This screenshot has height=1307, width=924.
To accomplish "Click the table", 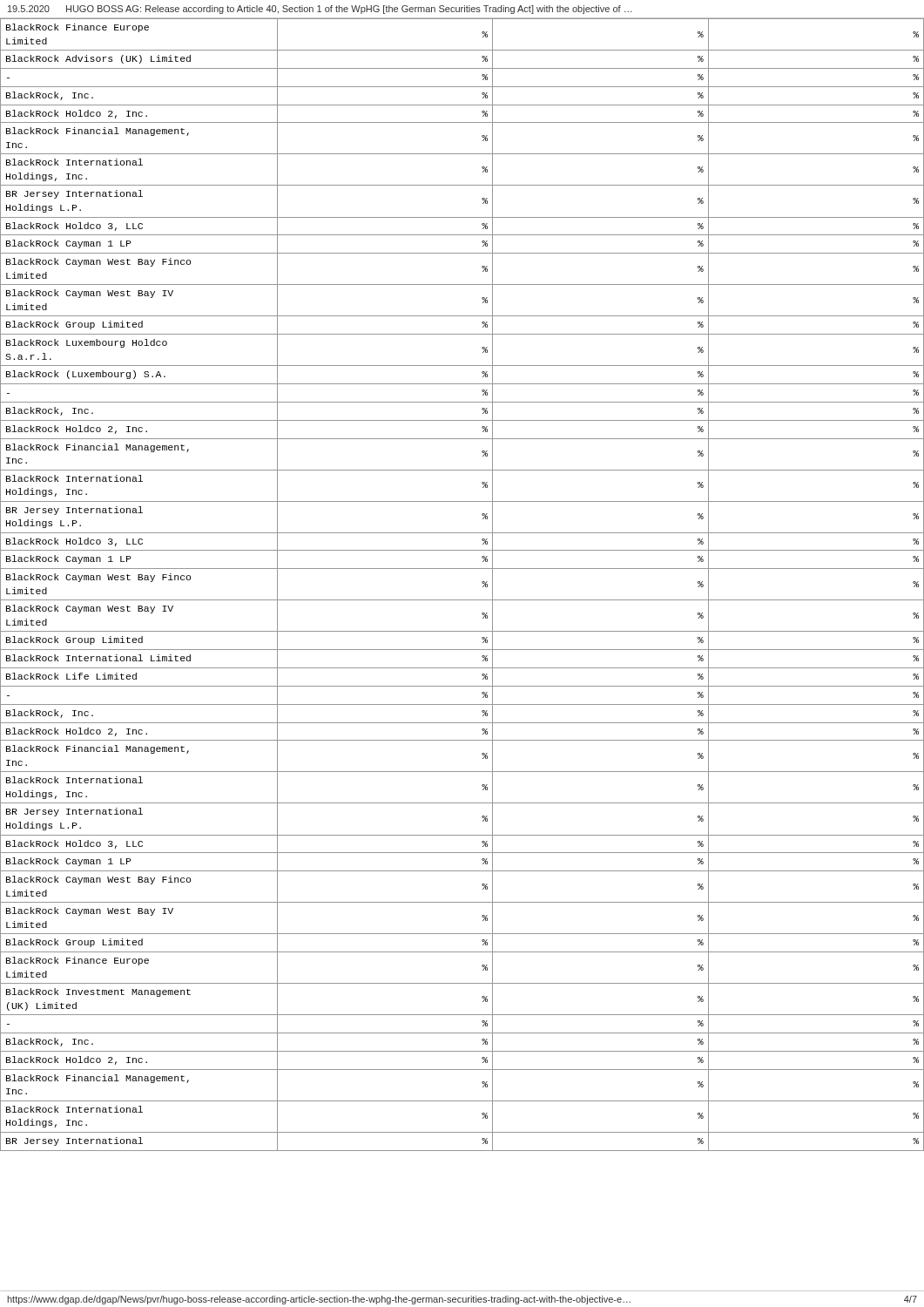I will (462, 584).
